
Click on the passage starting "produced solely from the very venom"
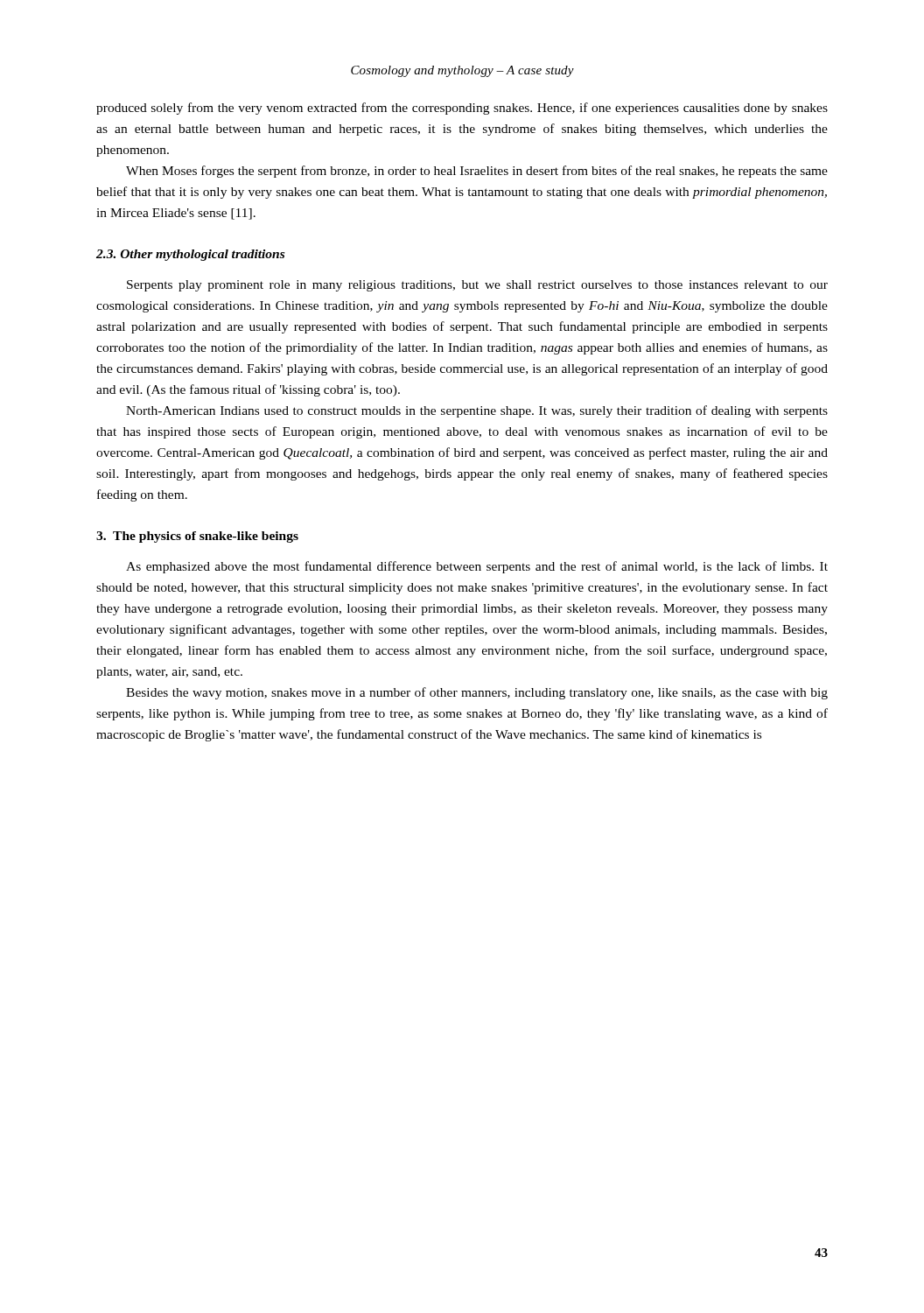click(462, 160)
